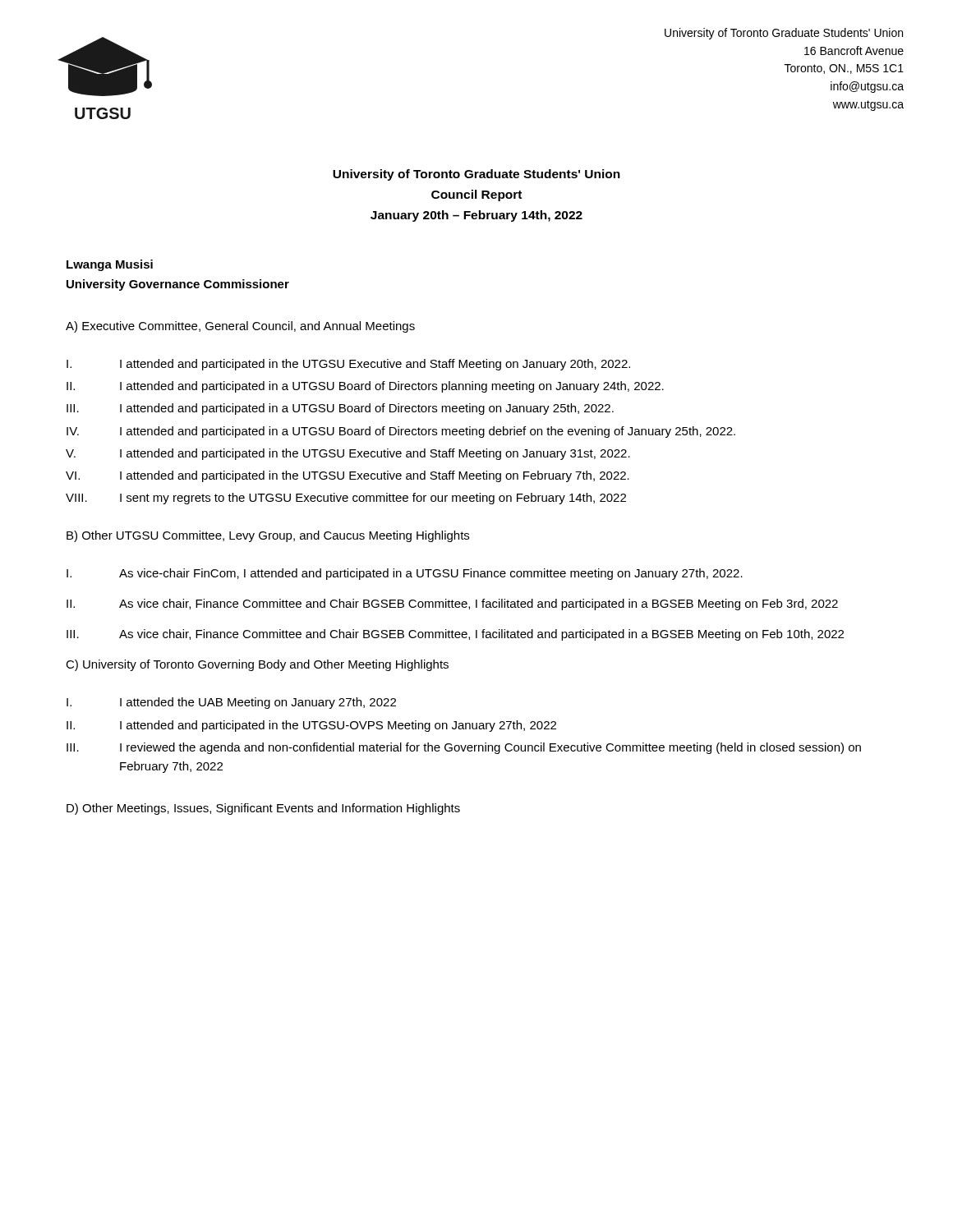Locate the section header that opens with "B) Other UTGSU Committee, Levy Group,"
The height and width of the screenshot is (1232, 953).
tap(268, 535)
